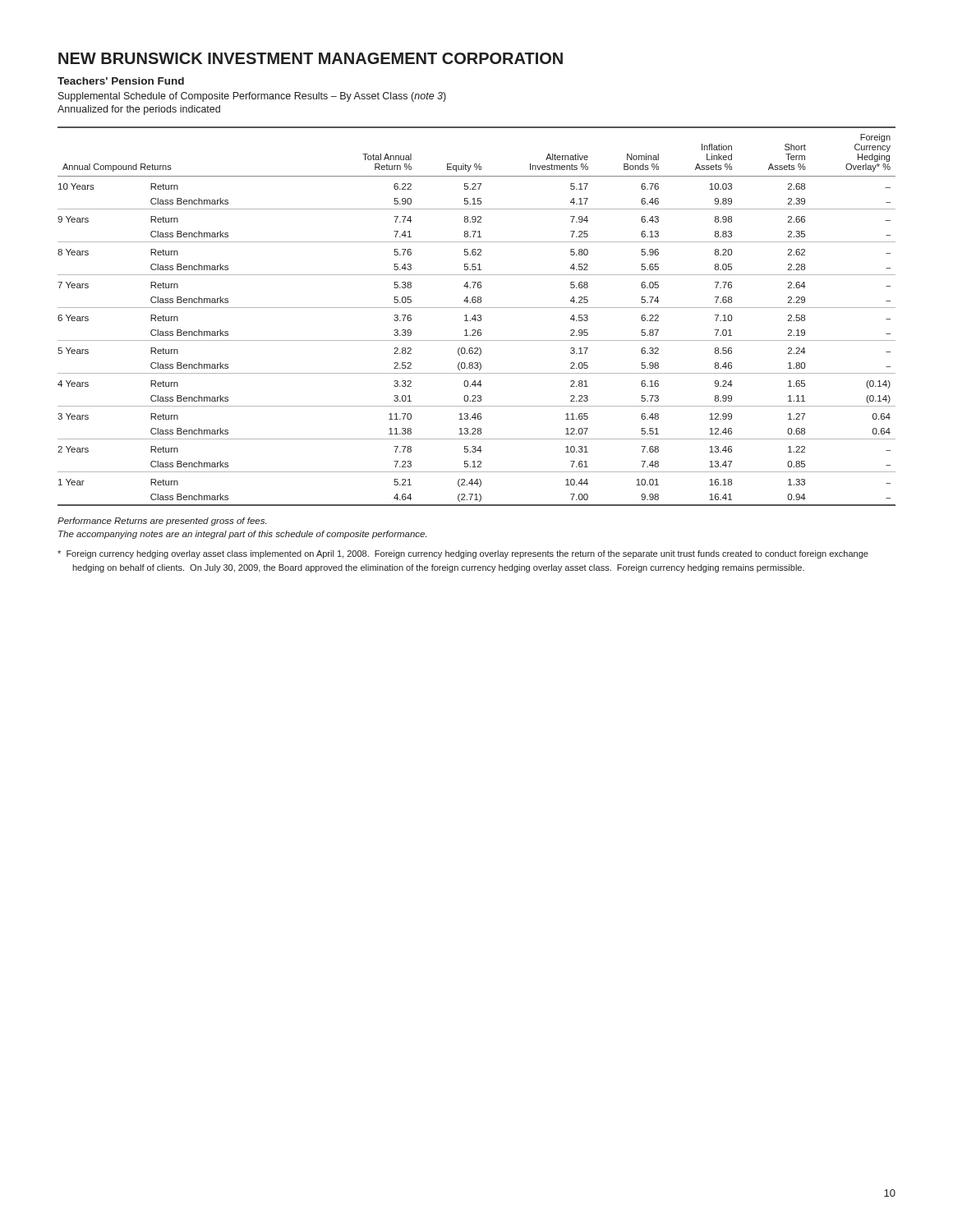Find the block on this page that starts "The accompanying notes are an integral"
Image resolution: width=953 pixels, height=1232 pixels.
click(243, 534)
